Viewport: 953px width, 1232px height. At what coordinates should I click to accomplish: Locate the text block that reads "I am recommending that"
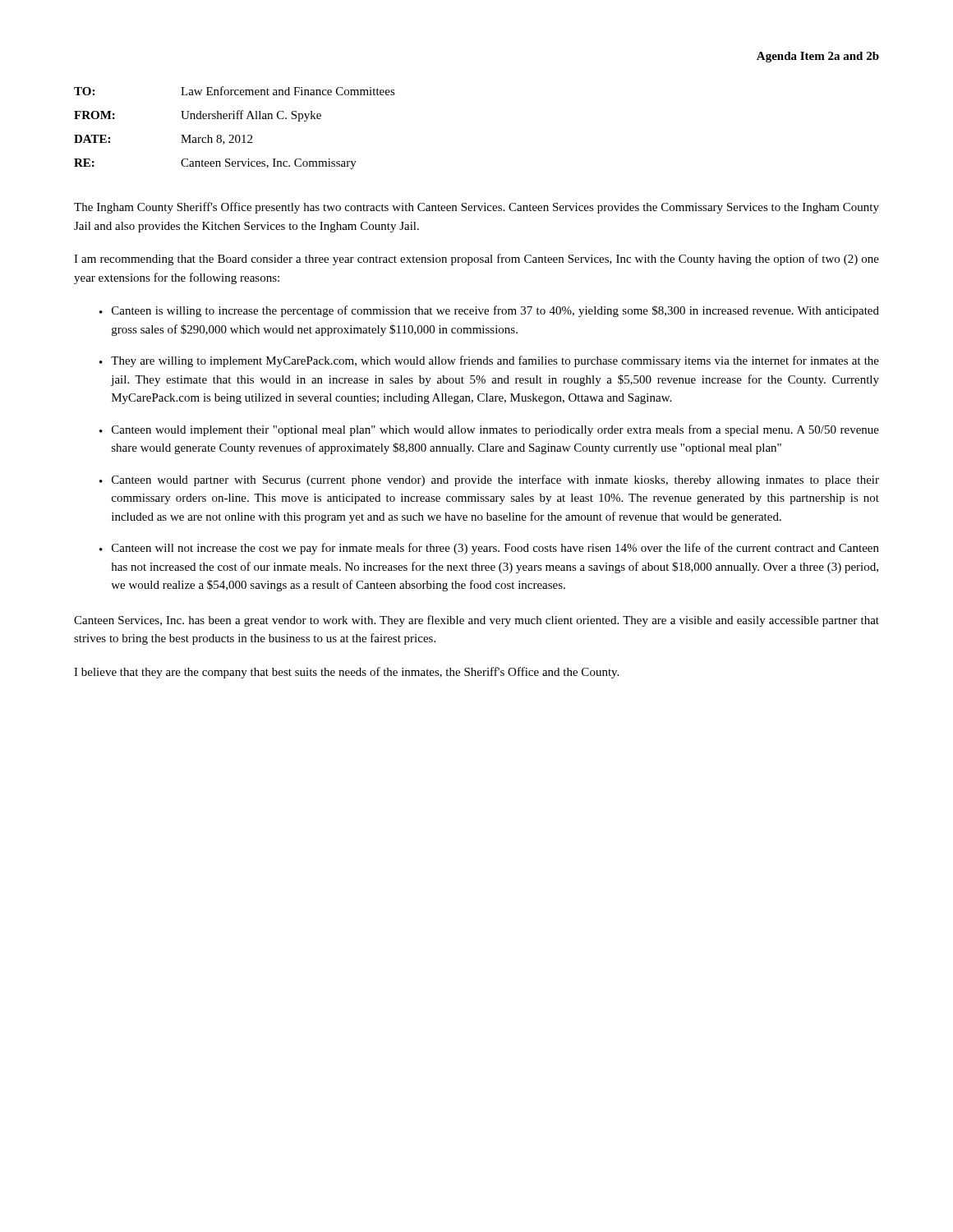(x=476, y=268)
